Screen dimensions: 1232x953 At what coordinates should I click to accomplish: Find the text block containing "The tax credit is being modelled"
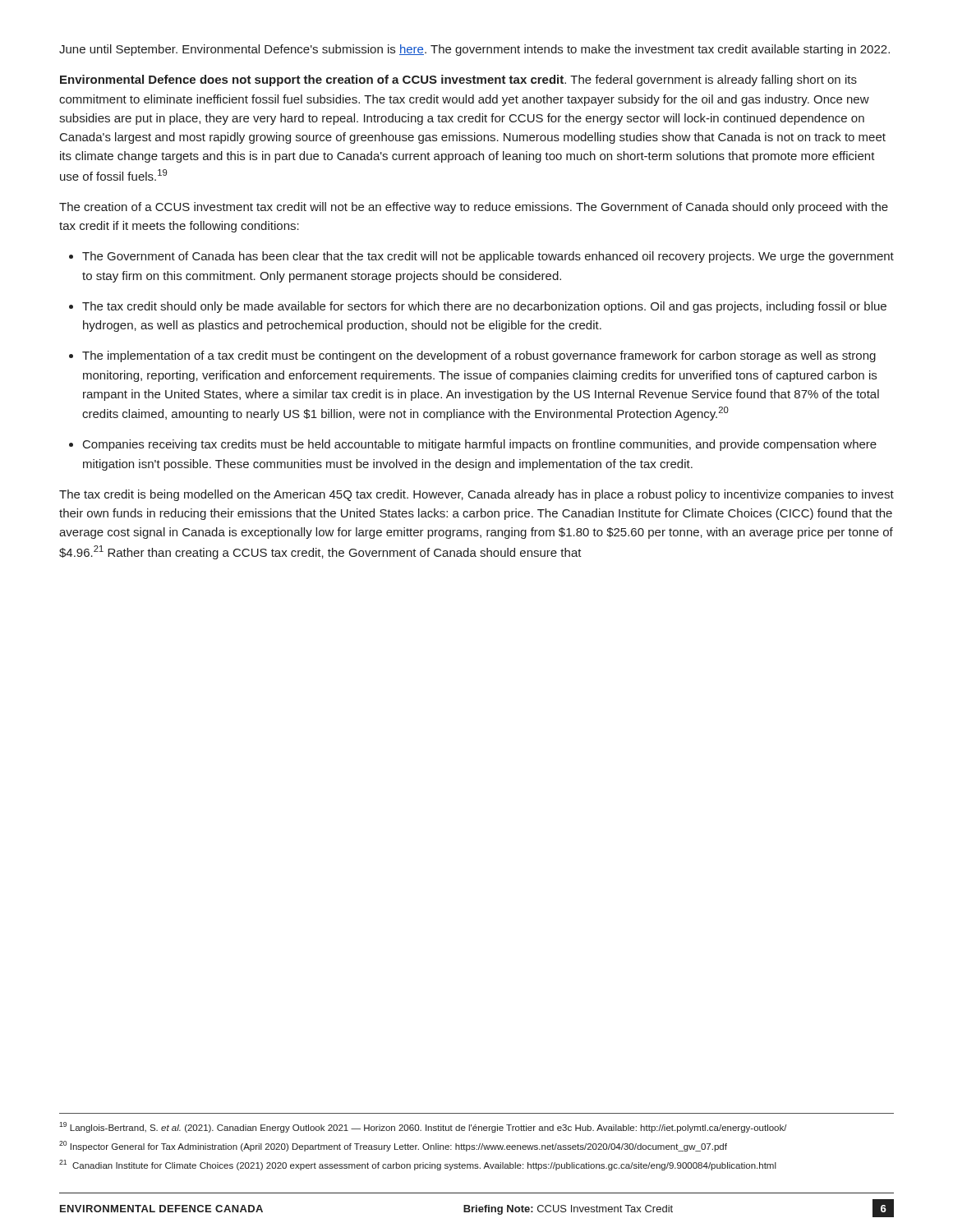tap(476, 523)
